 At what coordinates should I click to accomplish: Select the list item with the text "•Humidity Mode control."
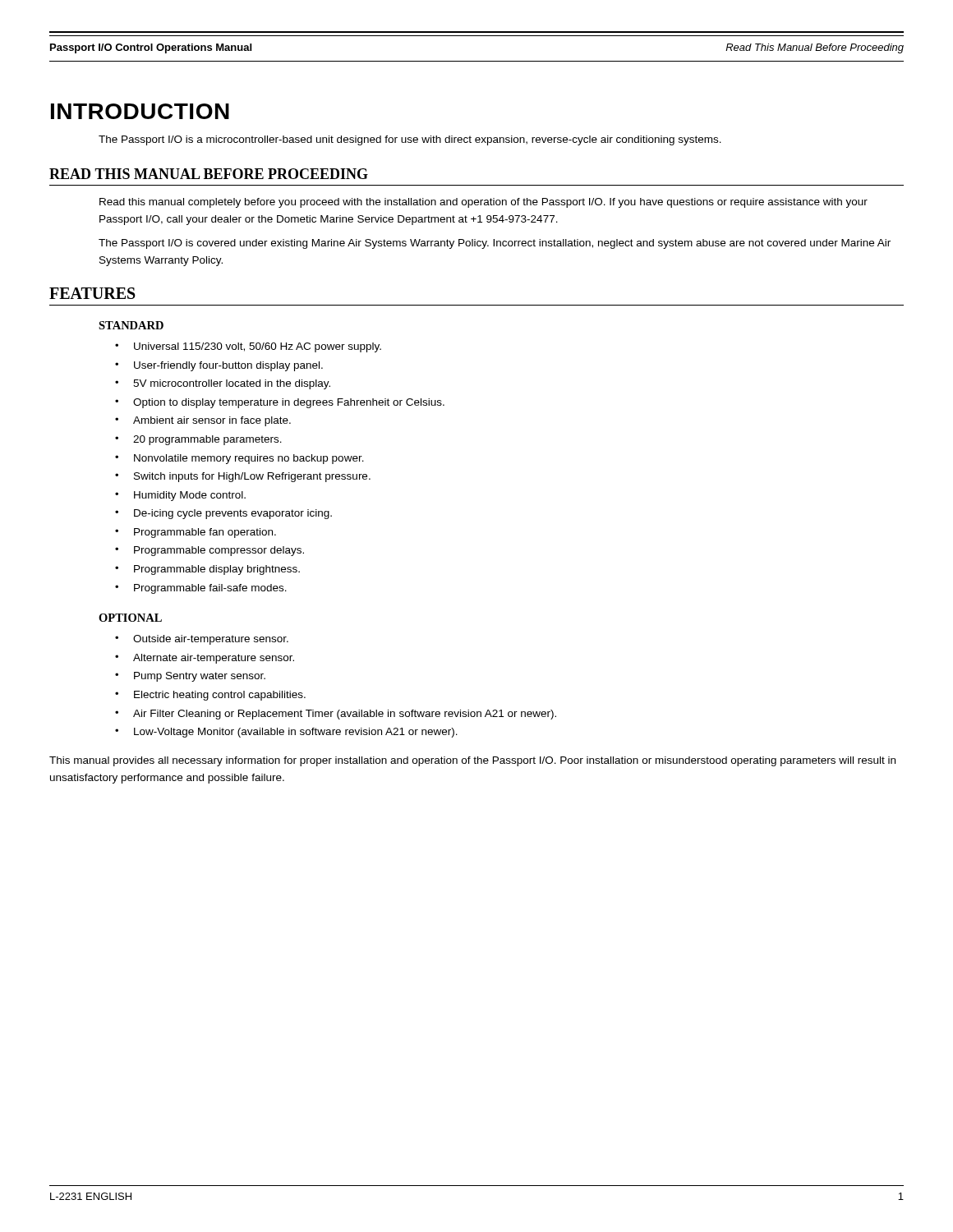click(x=181, y=495)
